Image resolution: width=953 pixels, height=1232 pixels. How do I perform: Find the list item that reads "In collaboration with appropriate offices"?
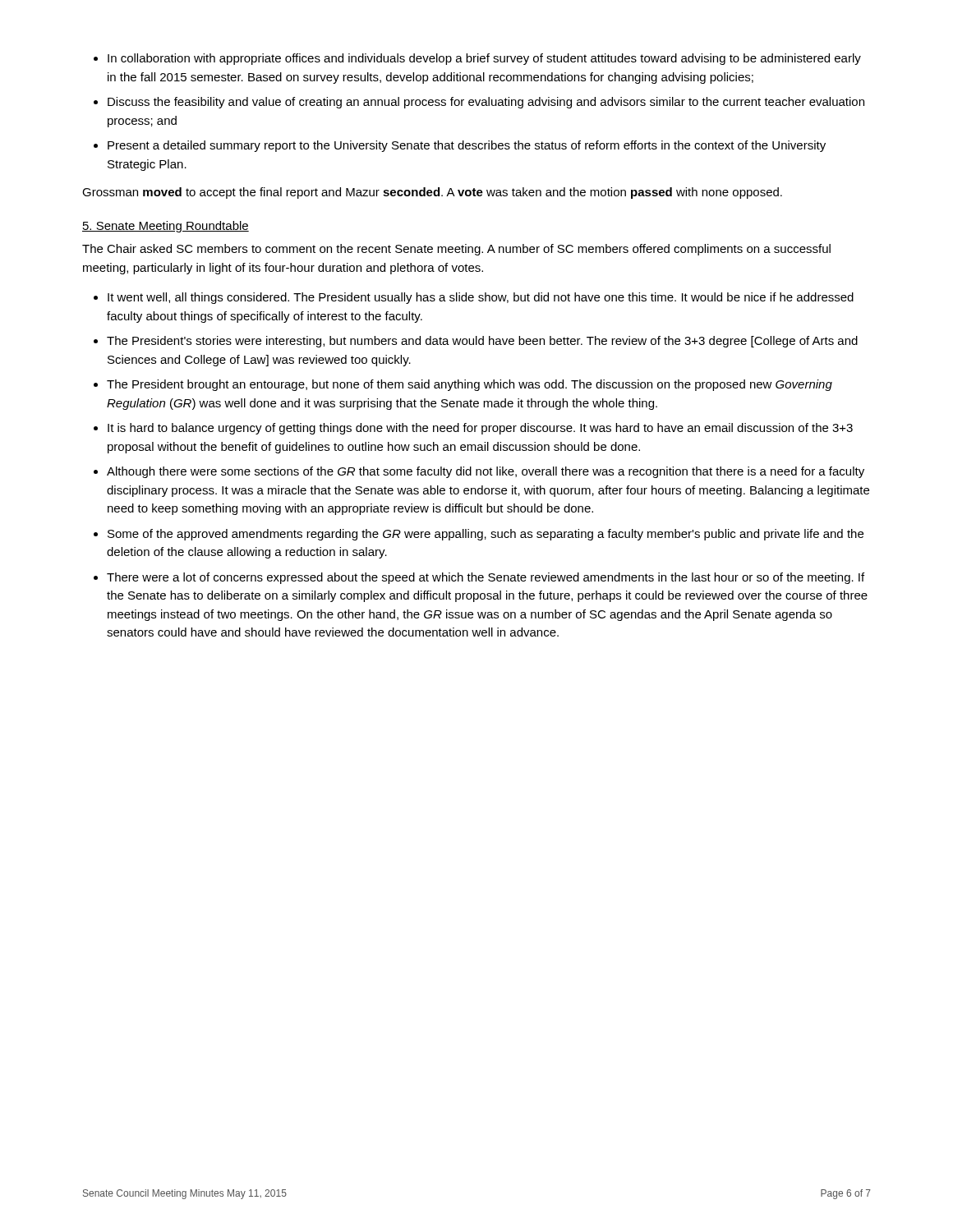click(484, 67)
